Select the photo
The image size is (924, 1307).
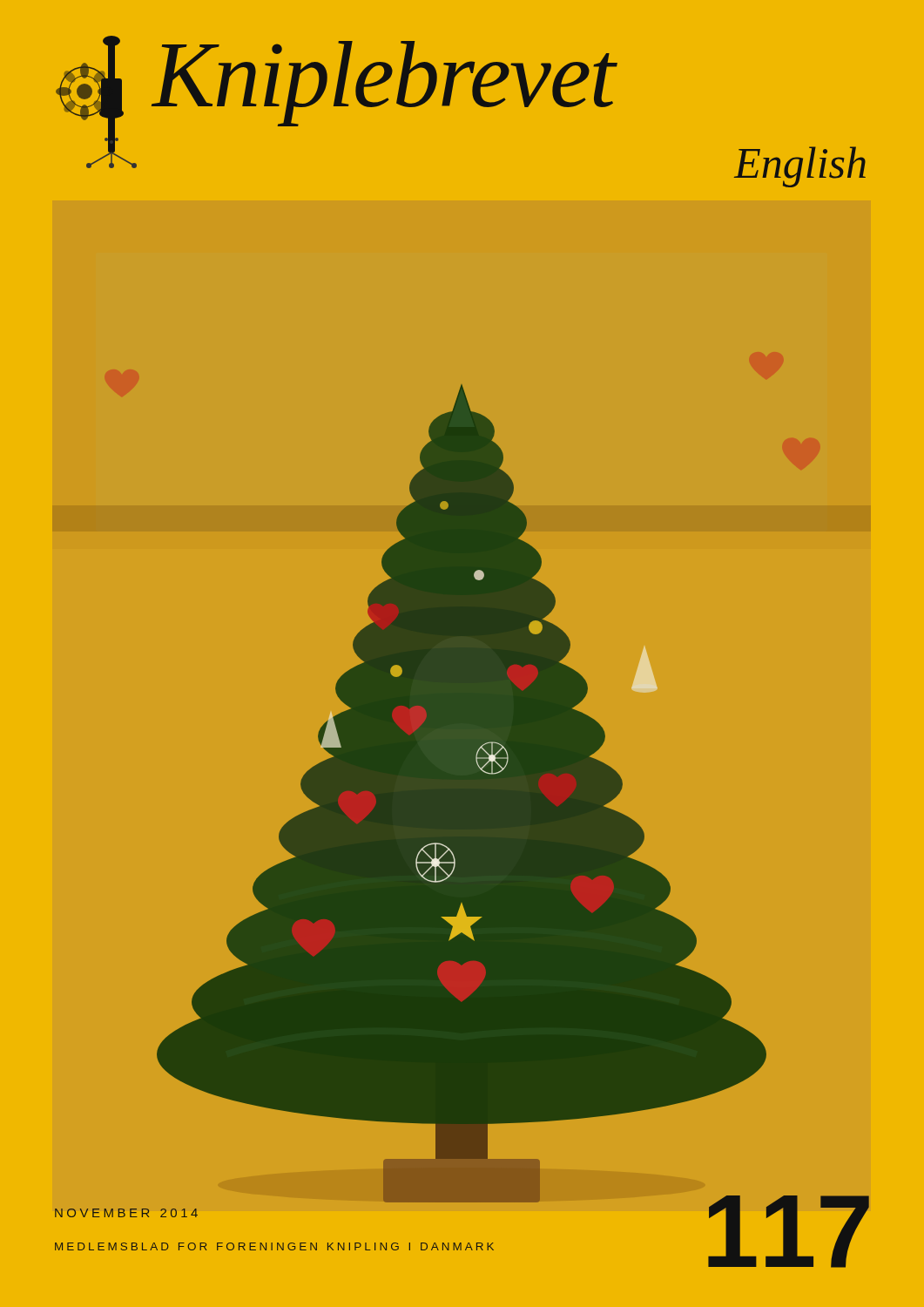click(462, 706)
